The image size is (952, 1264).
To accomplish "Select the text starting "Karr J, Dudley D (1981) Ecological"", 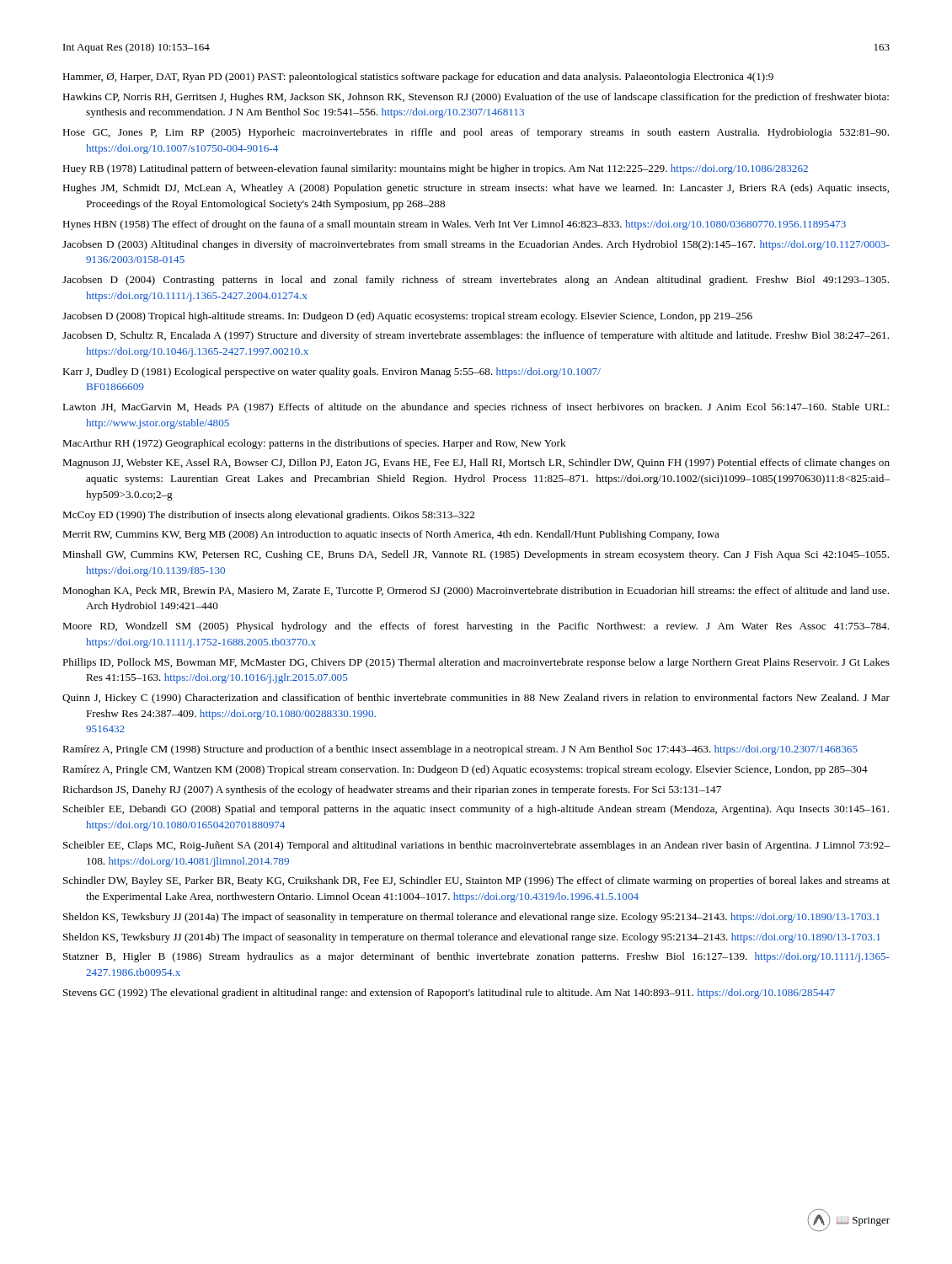I will [x=331, y=380].
